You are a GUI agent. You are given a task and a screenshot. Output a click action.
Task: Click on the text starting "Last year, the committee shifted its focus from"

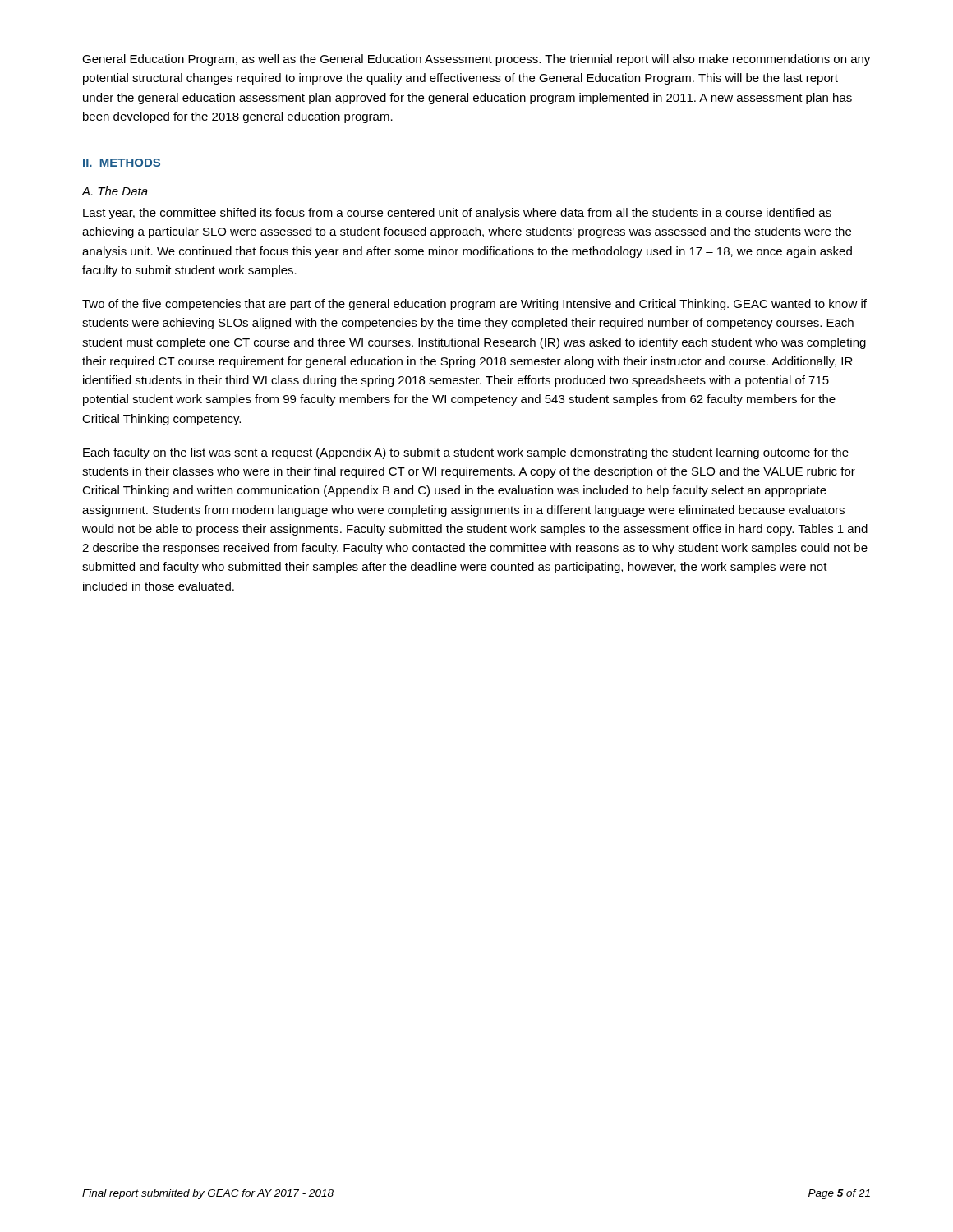[467, 241]
